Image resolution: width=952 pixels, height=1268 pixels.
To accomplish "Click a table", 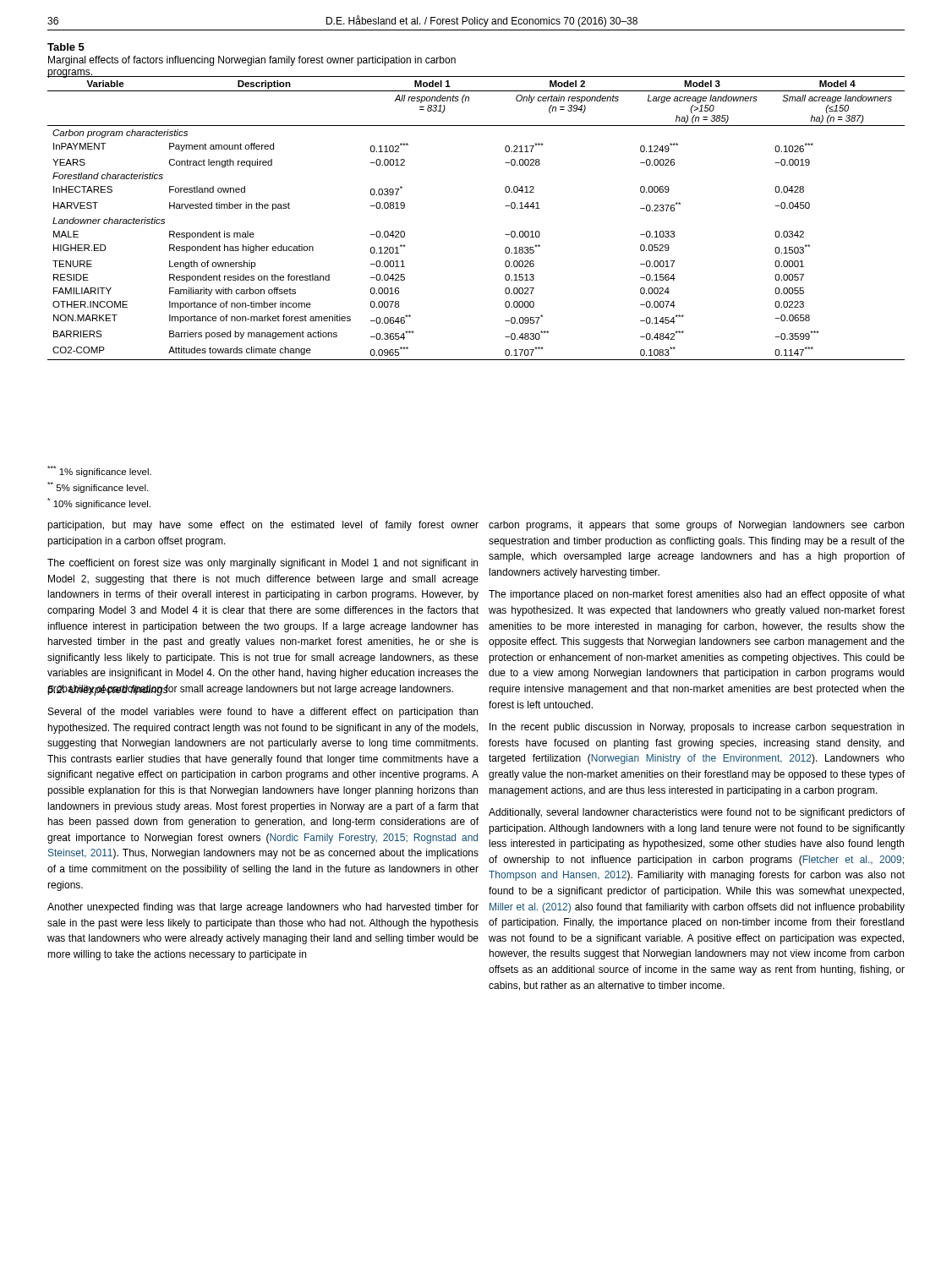I will coord(476,221).
